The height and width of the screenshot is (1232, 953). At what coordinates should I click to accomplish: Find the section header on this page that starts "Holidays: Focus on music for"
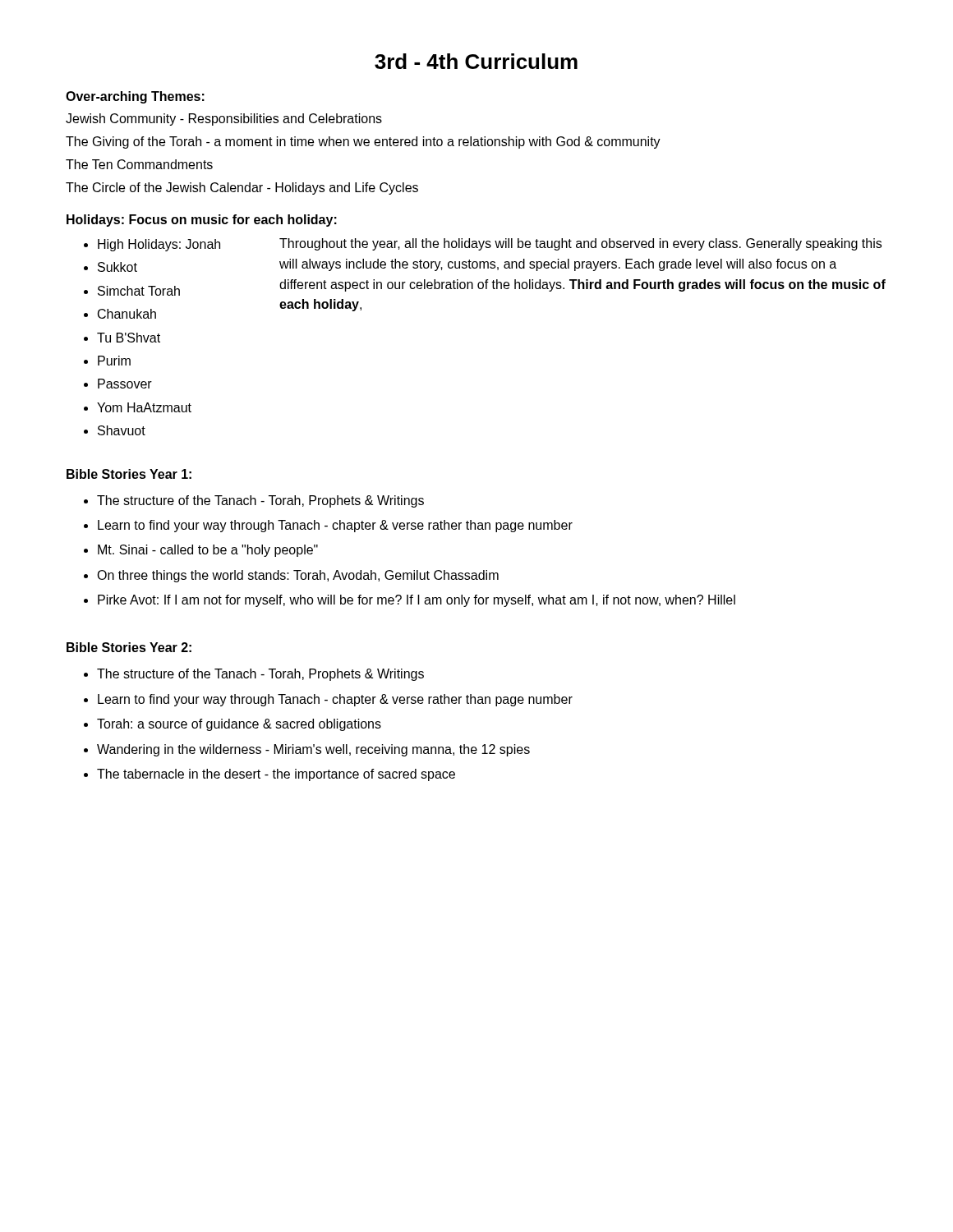[x=202, y=220]
